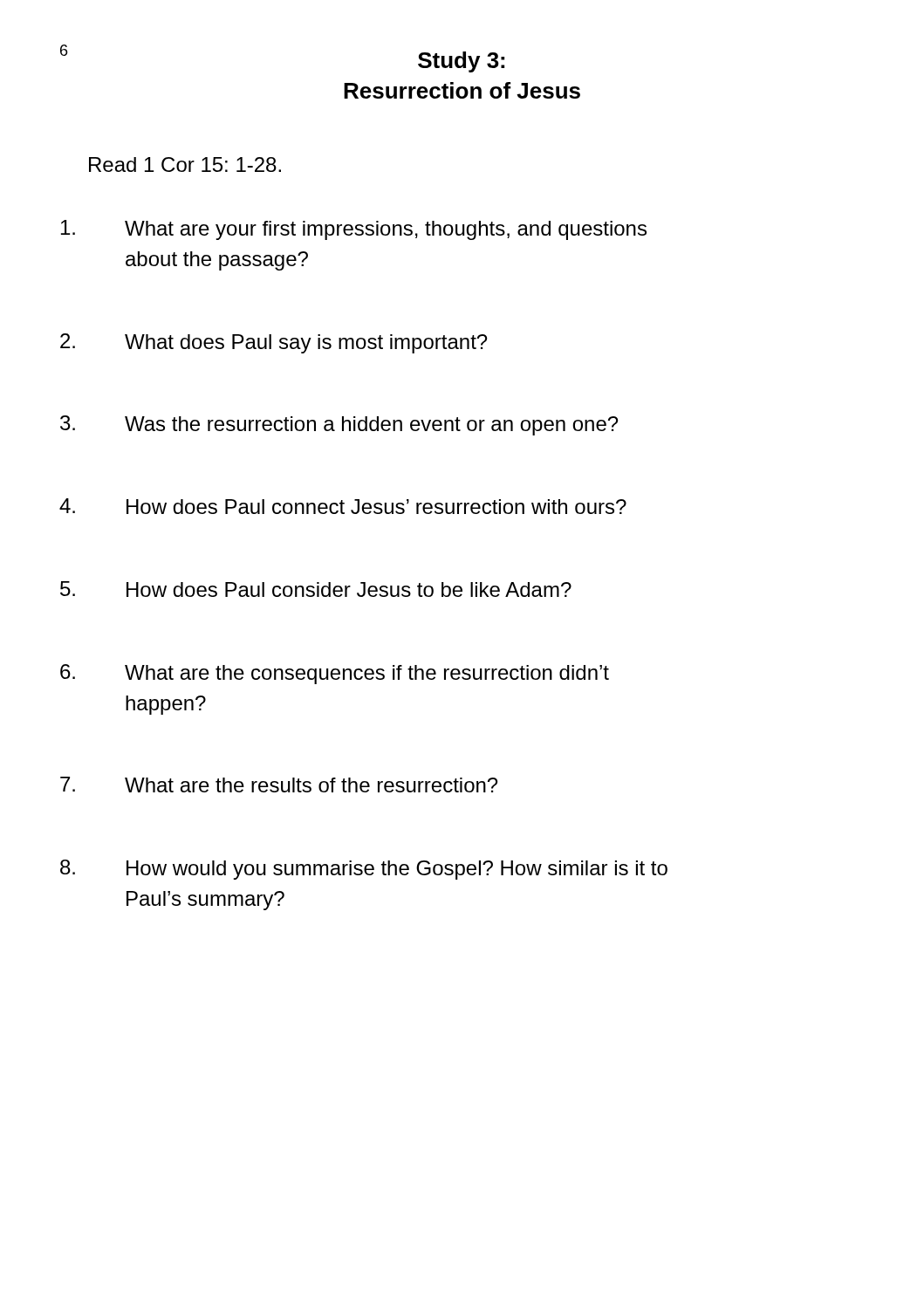
Task: Click on the block starting "8. How would you summarise"
Action: point(364,884)
